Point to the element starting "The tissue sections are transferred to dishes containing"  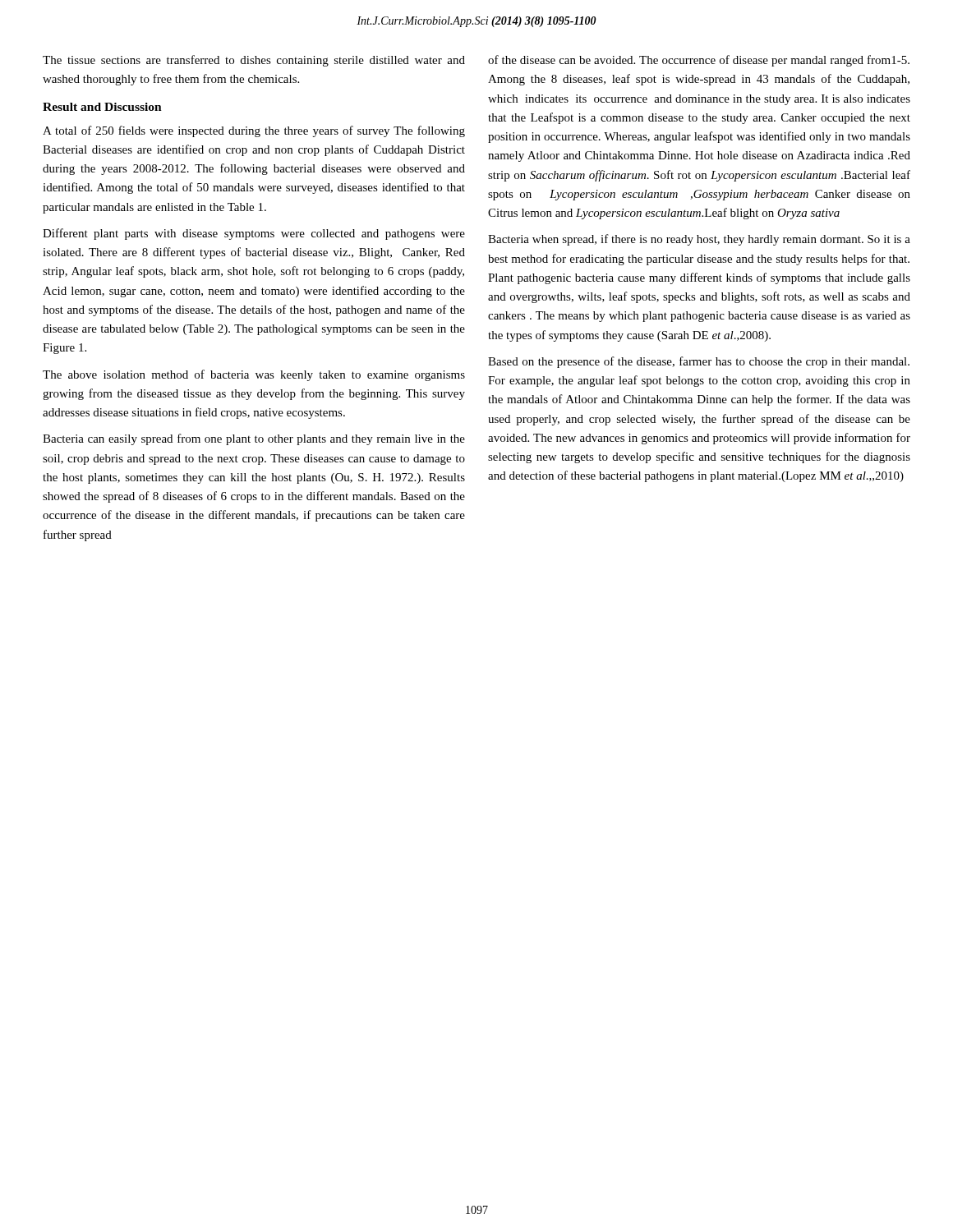pos(254,70)
